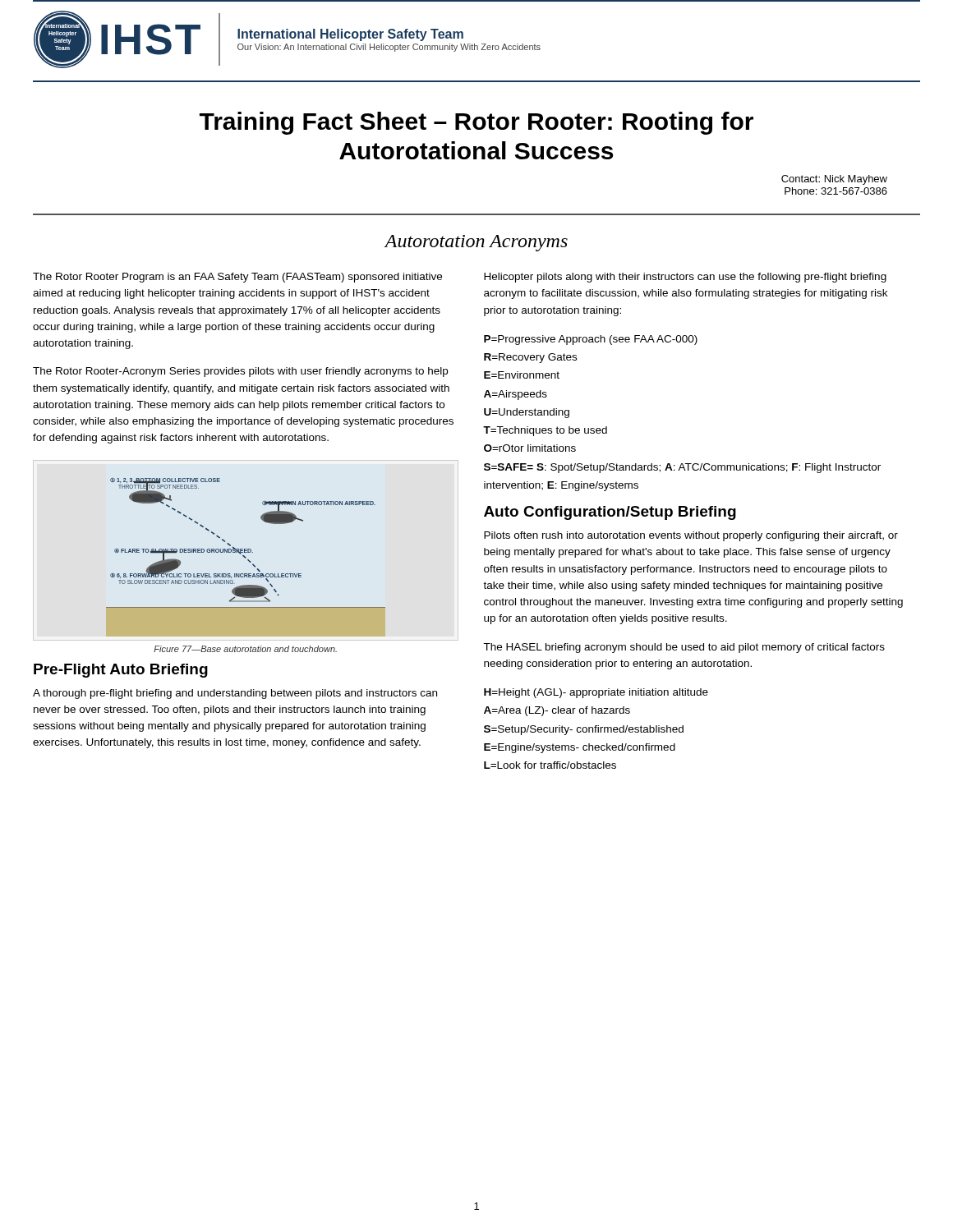
Task: Point to the text block starting "The HASEL briefing acronym should be used to"
Action: coord(684,655)
